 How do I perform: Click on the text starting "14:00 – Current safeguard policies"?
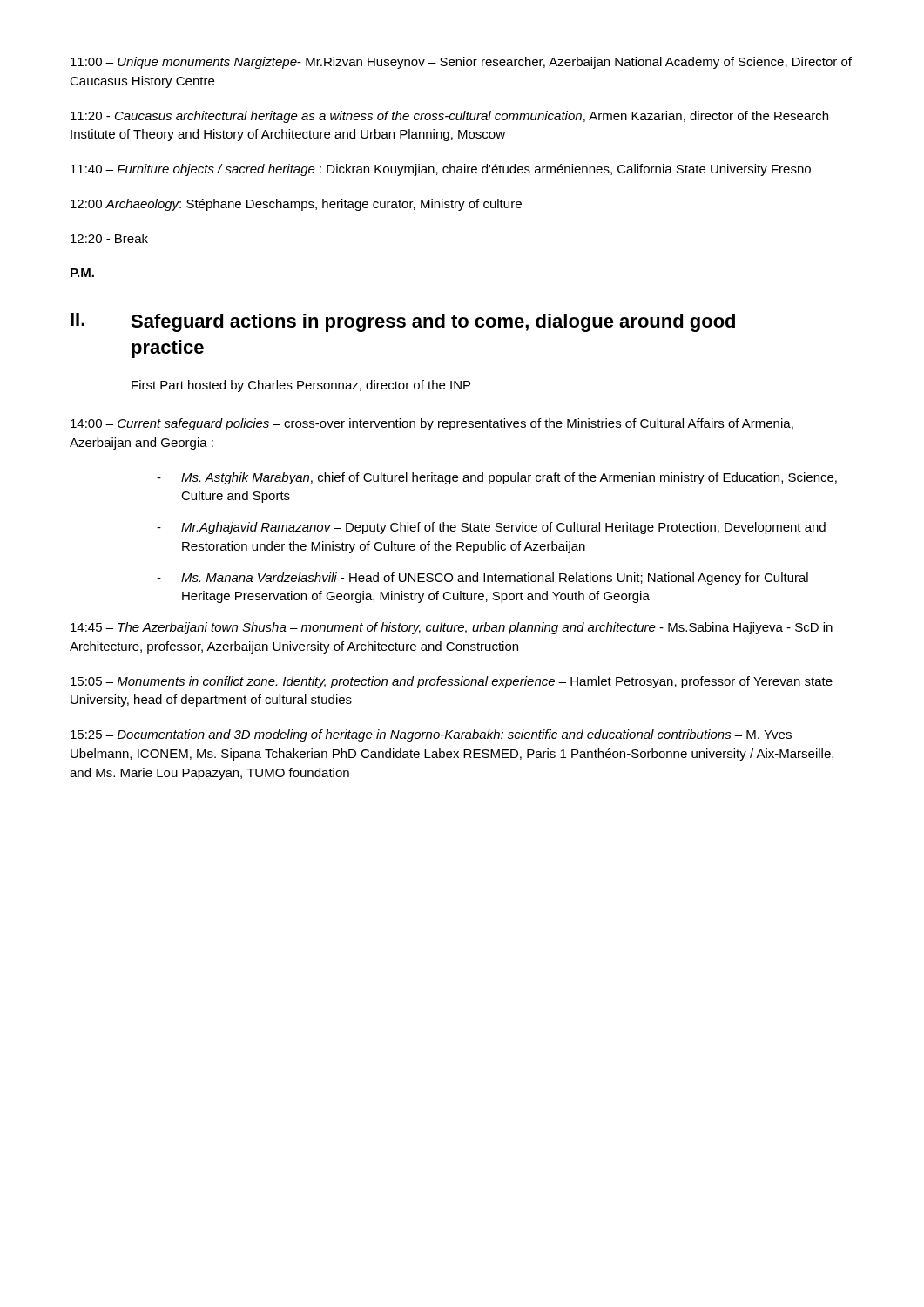(432, 433)
